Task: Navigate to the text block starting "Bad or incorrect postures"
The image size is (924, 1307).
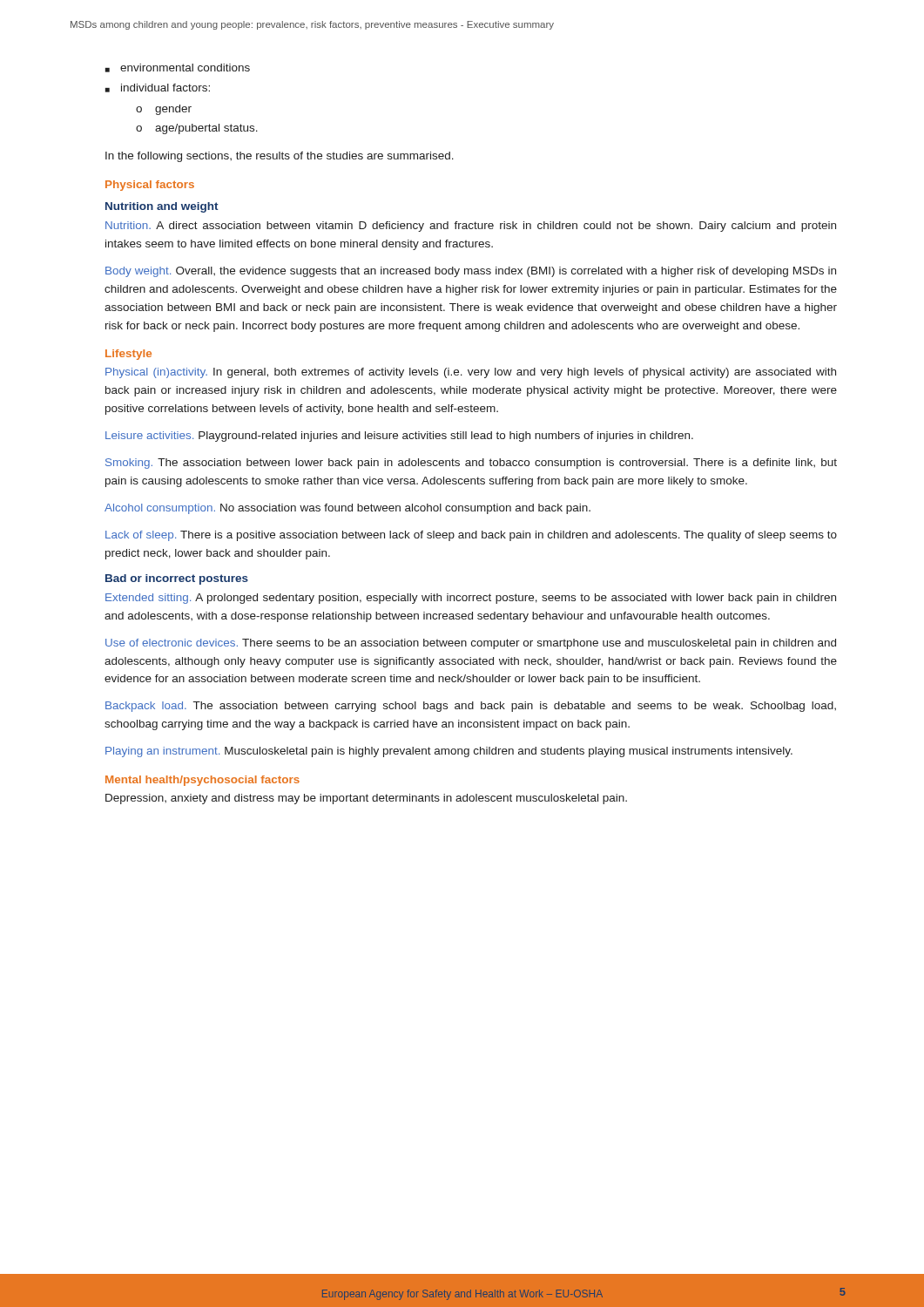Action: click(176, 578)
